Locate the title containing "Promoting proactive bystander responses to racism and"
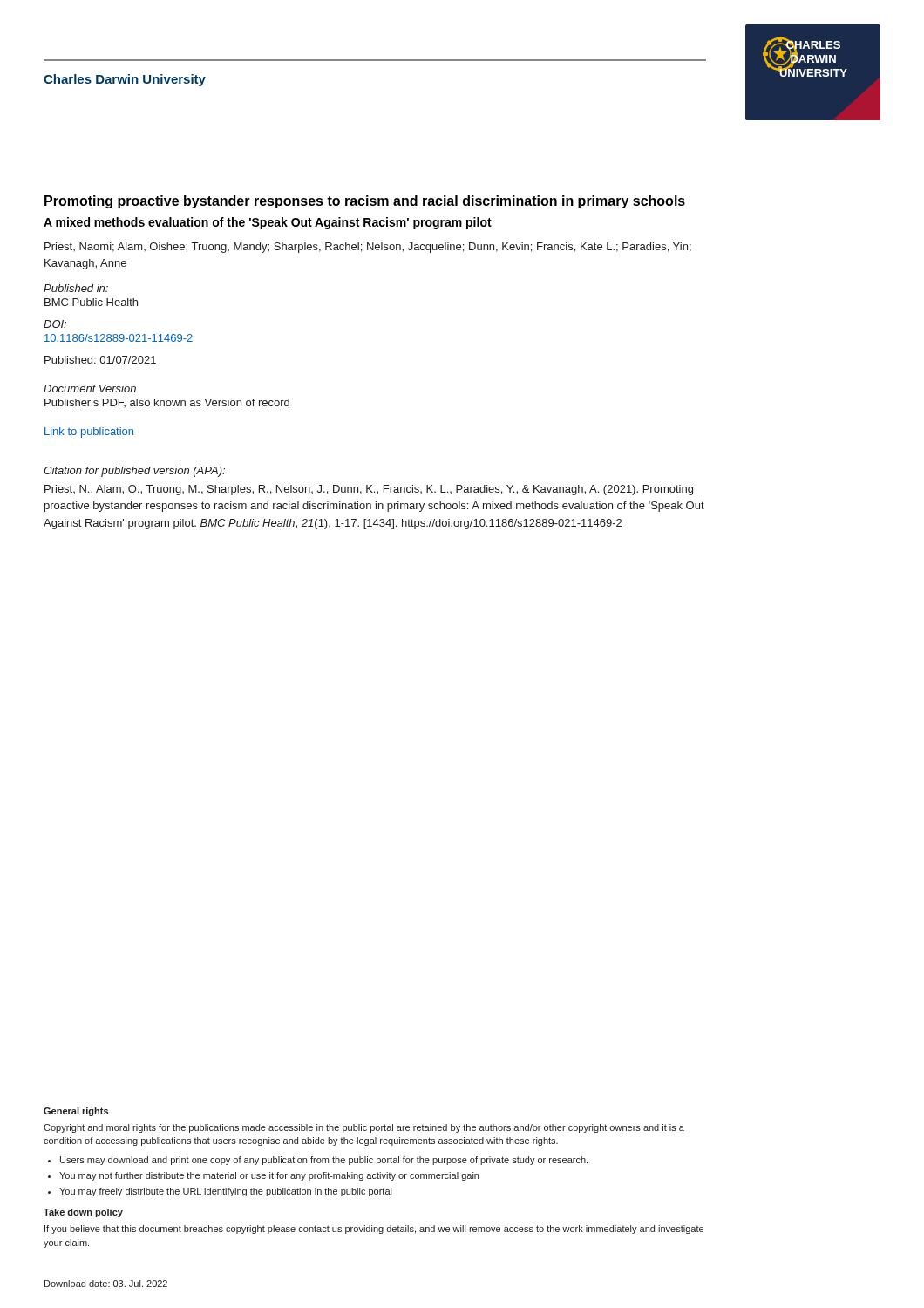The height and width of the screenshot is (1308, 924). point(375,211)
